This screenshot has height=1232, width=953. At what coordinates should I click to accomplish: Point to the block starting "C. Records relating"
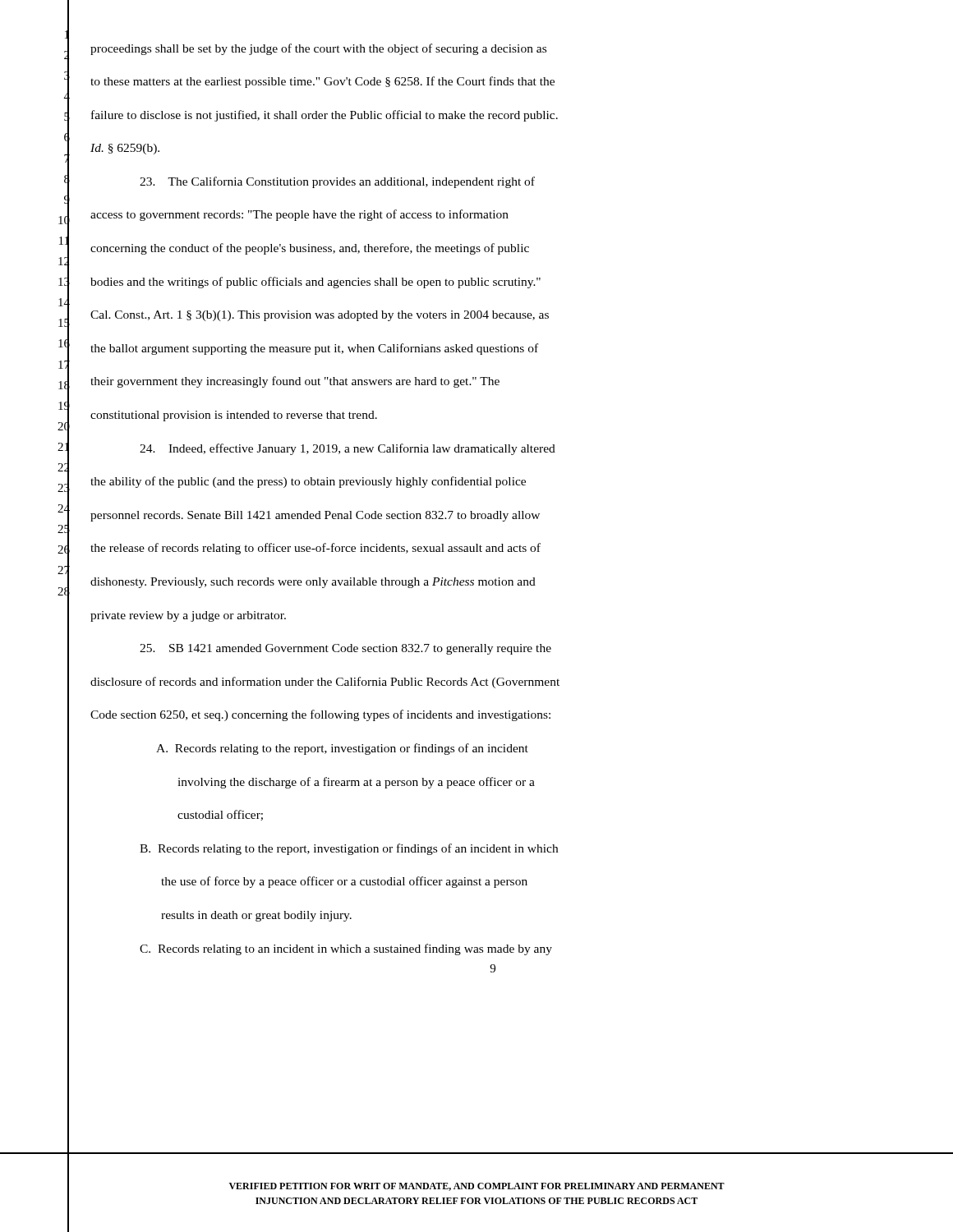coord(518,948)
